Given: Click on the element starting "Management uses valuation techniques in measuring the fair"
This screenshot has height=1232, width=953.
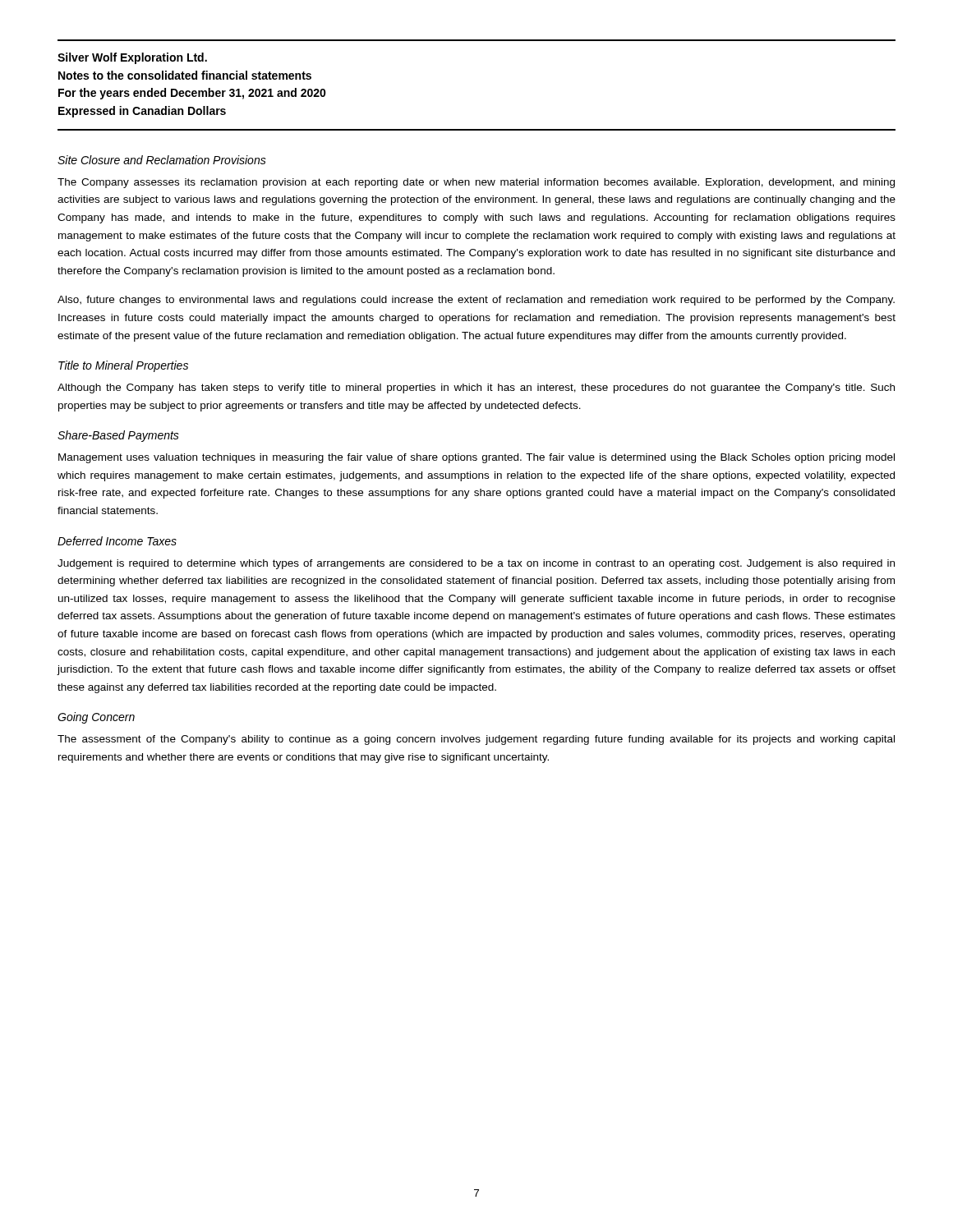Looking at the screenshot, I should [476, 484].
